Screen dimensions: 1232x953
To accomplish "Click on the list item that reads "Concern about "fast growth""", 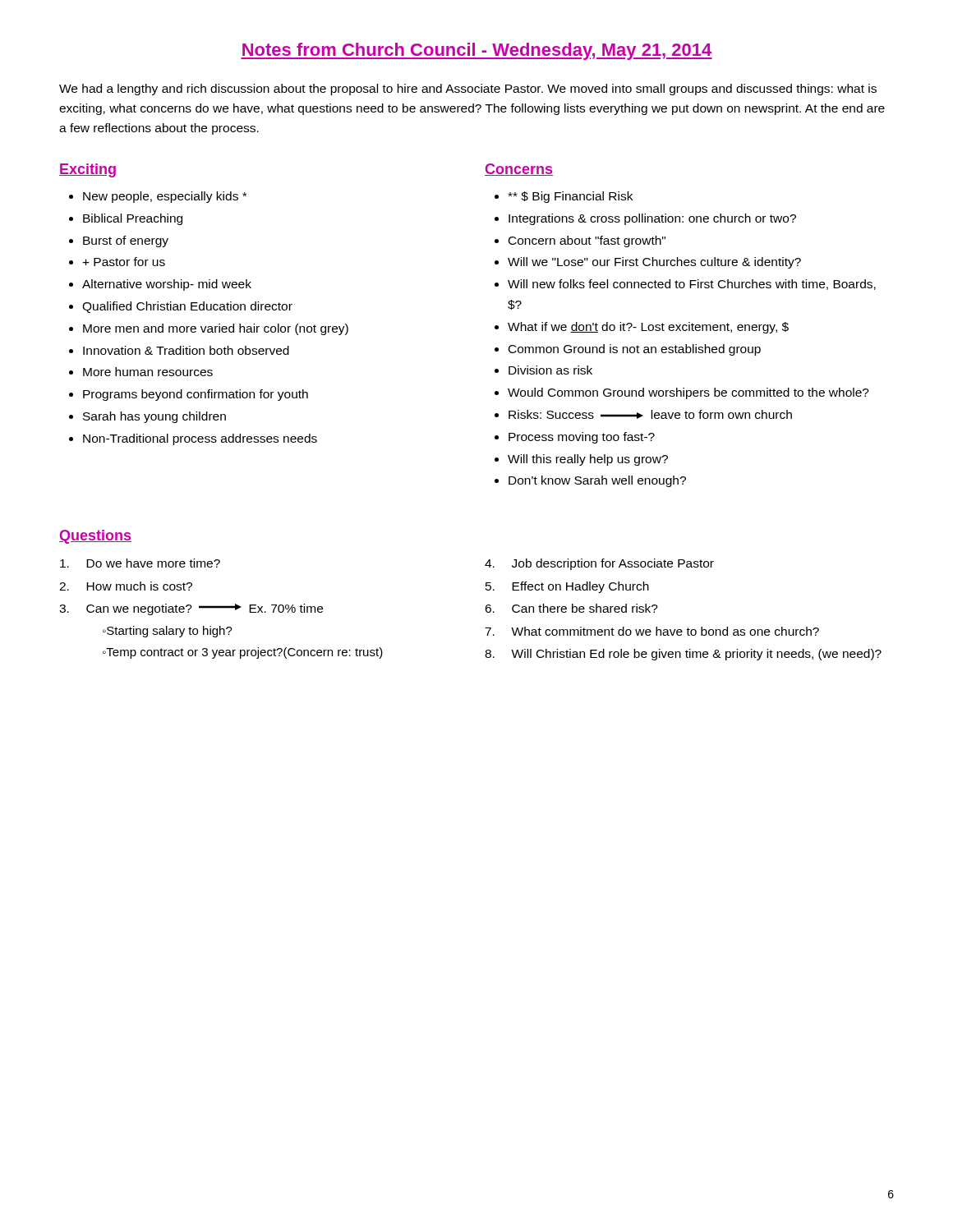I will point(587,240).
